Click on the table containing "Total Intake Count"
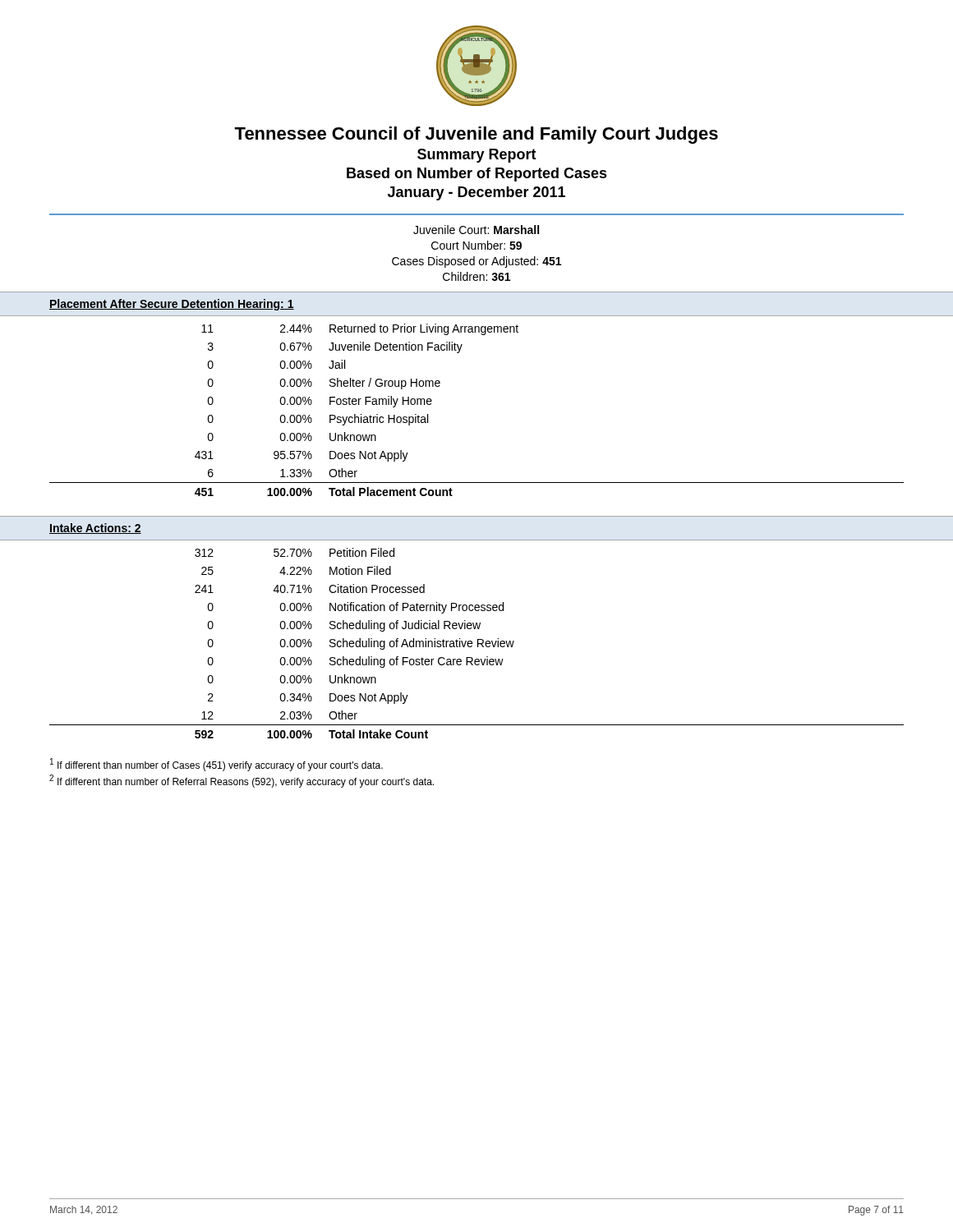953x1232 pixels. pos(476,644)
